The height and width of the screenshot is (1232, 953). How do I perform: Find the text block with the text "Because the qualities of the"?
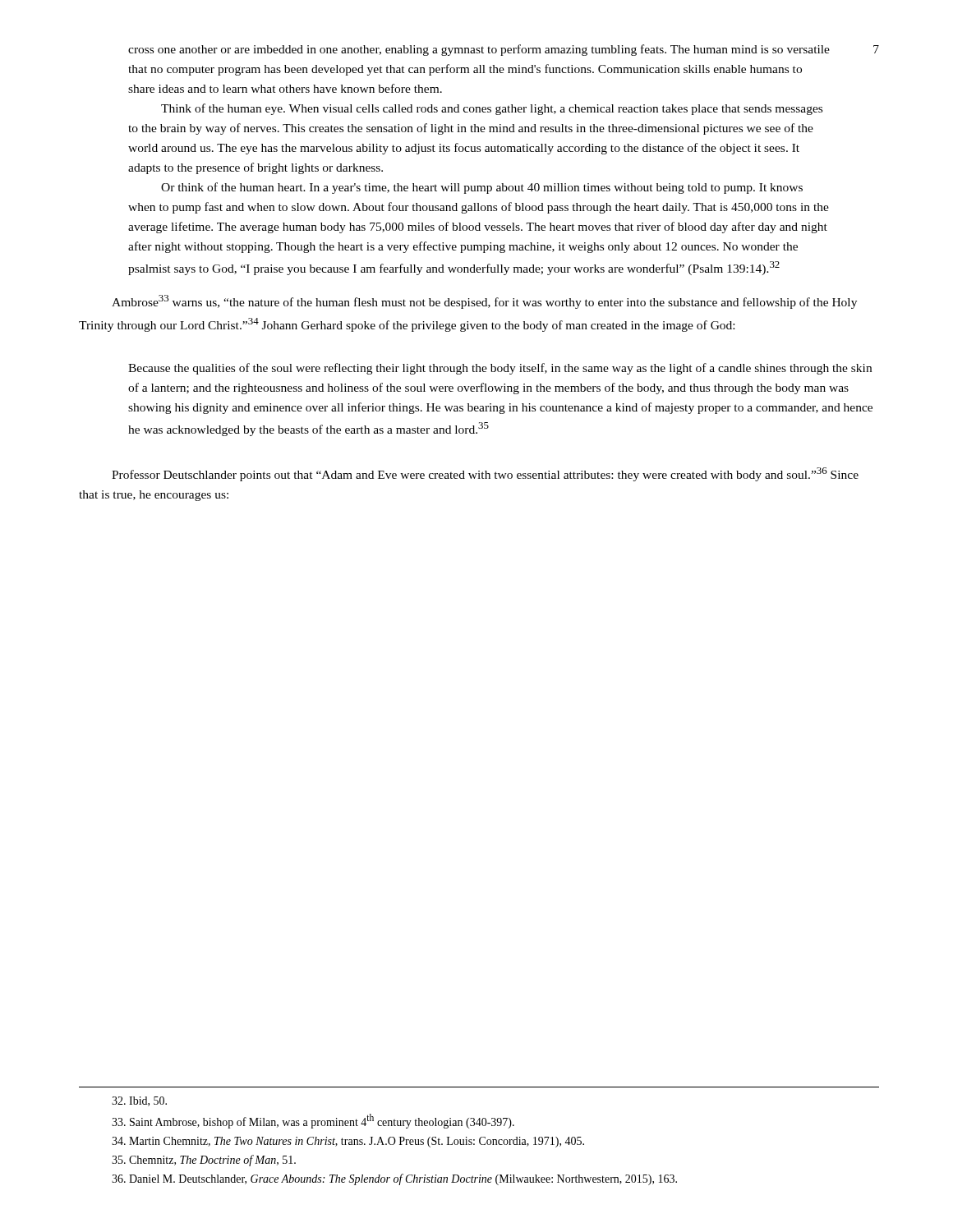pos(504,399)
